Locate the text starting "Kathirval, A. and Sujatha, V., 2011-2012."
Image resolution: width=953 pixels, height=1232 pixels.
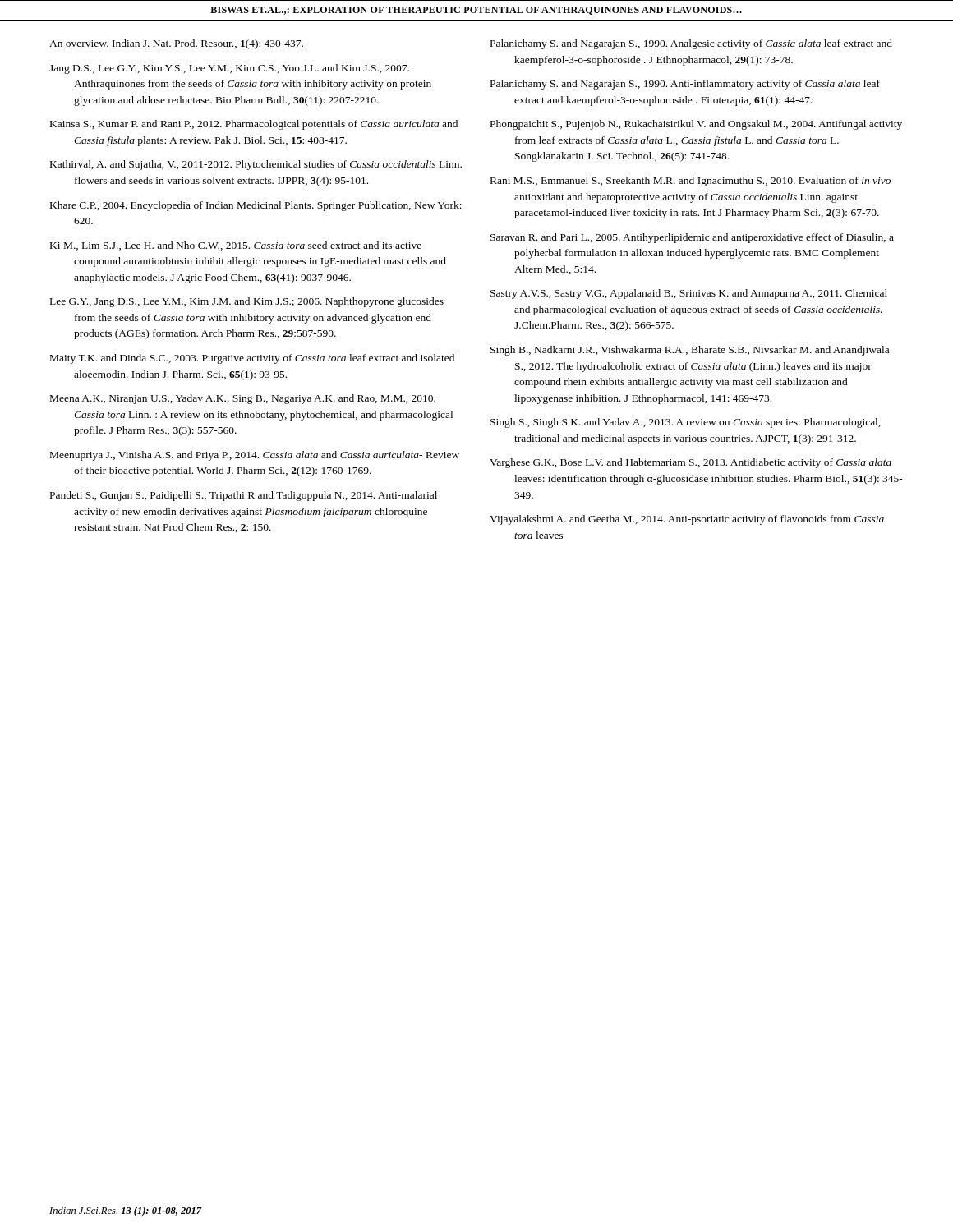256,172
